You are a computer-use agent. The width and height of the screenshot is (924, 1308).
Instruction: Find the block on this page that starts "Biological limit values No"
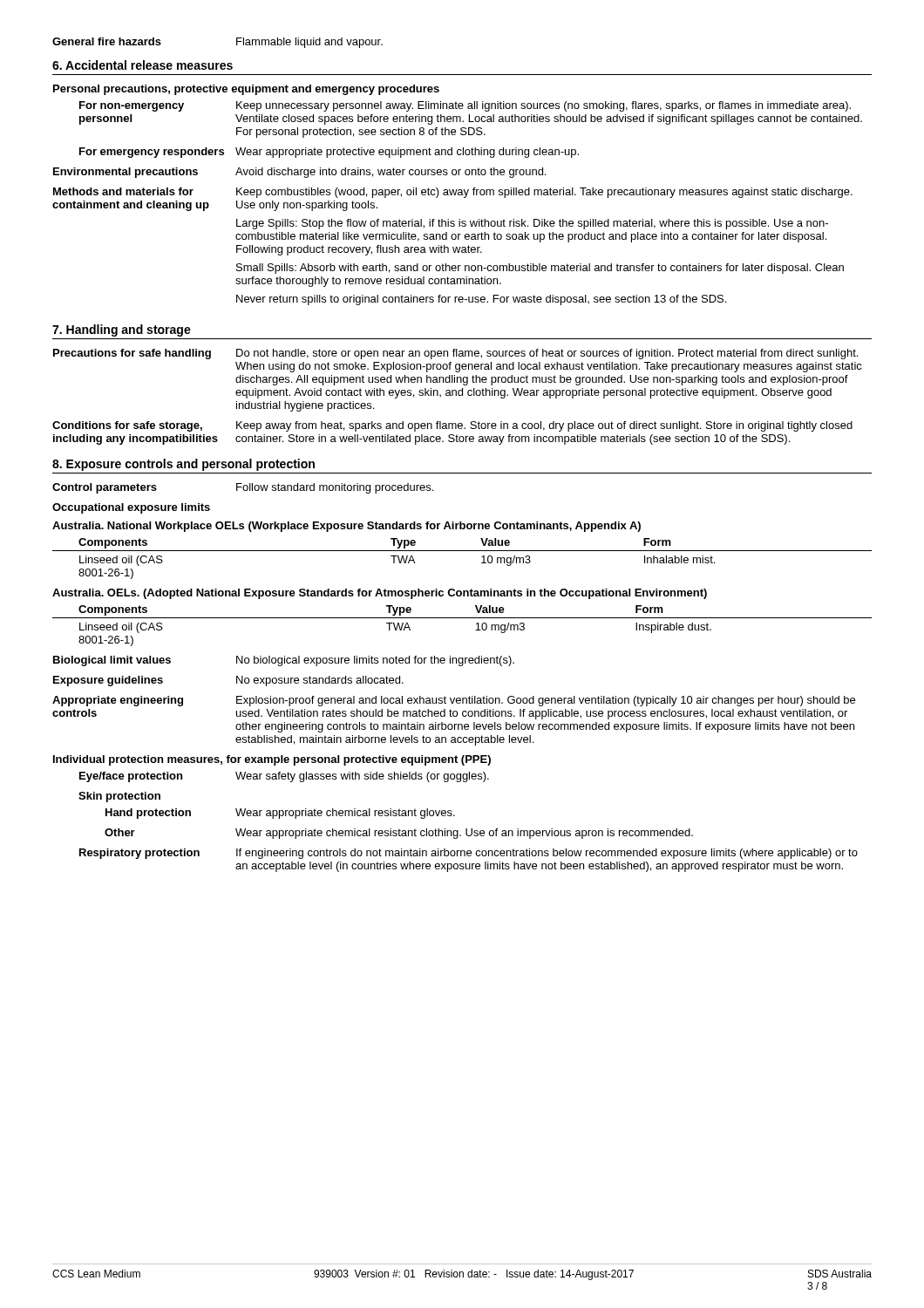462,660
